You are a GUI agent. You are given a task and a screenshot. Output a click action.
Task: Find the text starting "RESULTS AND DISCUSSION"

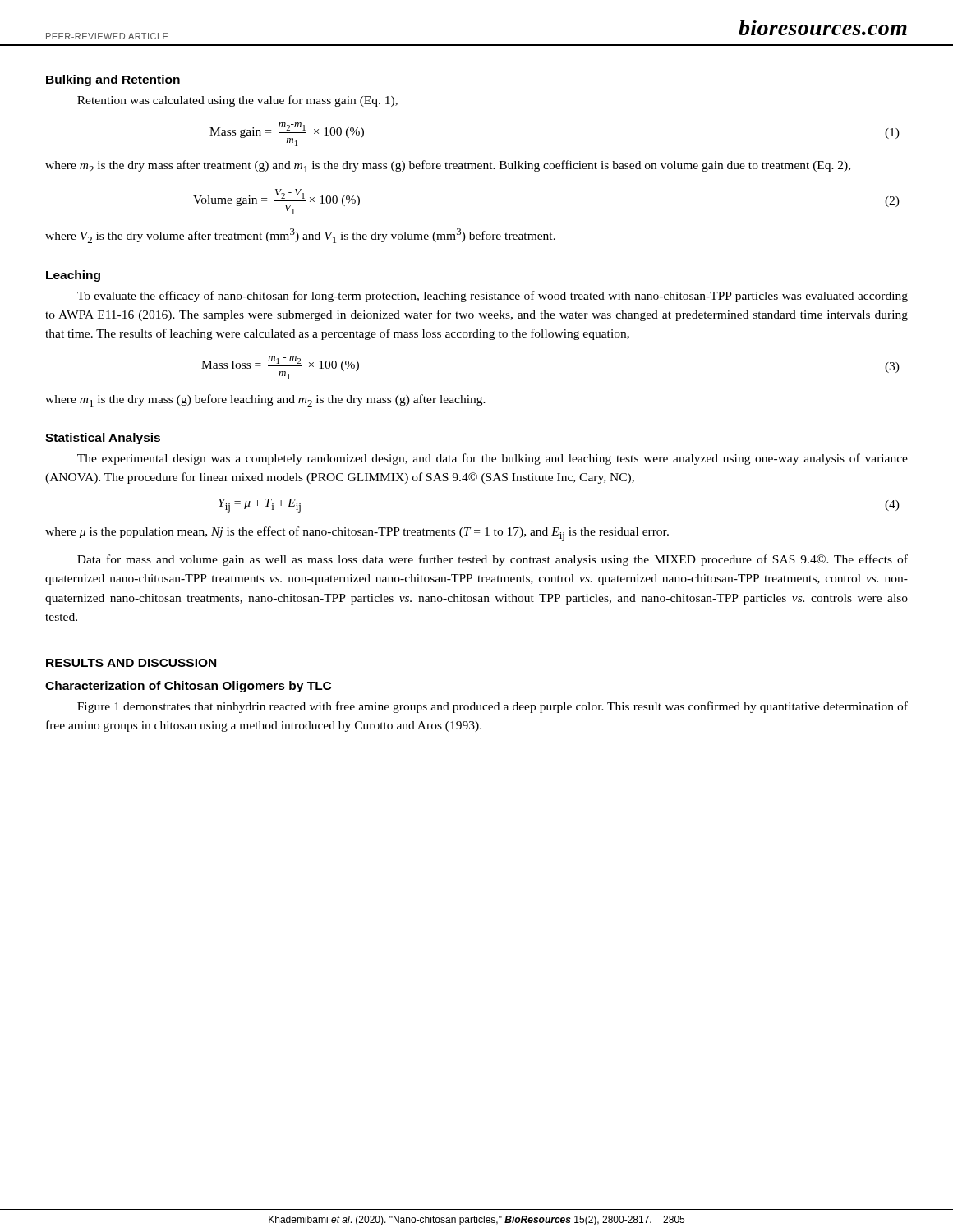click(x=131, y=663)
